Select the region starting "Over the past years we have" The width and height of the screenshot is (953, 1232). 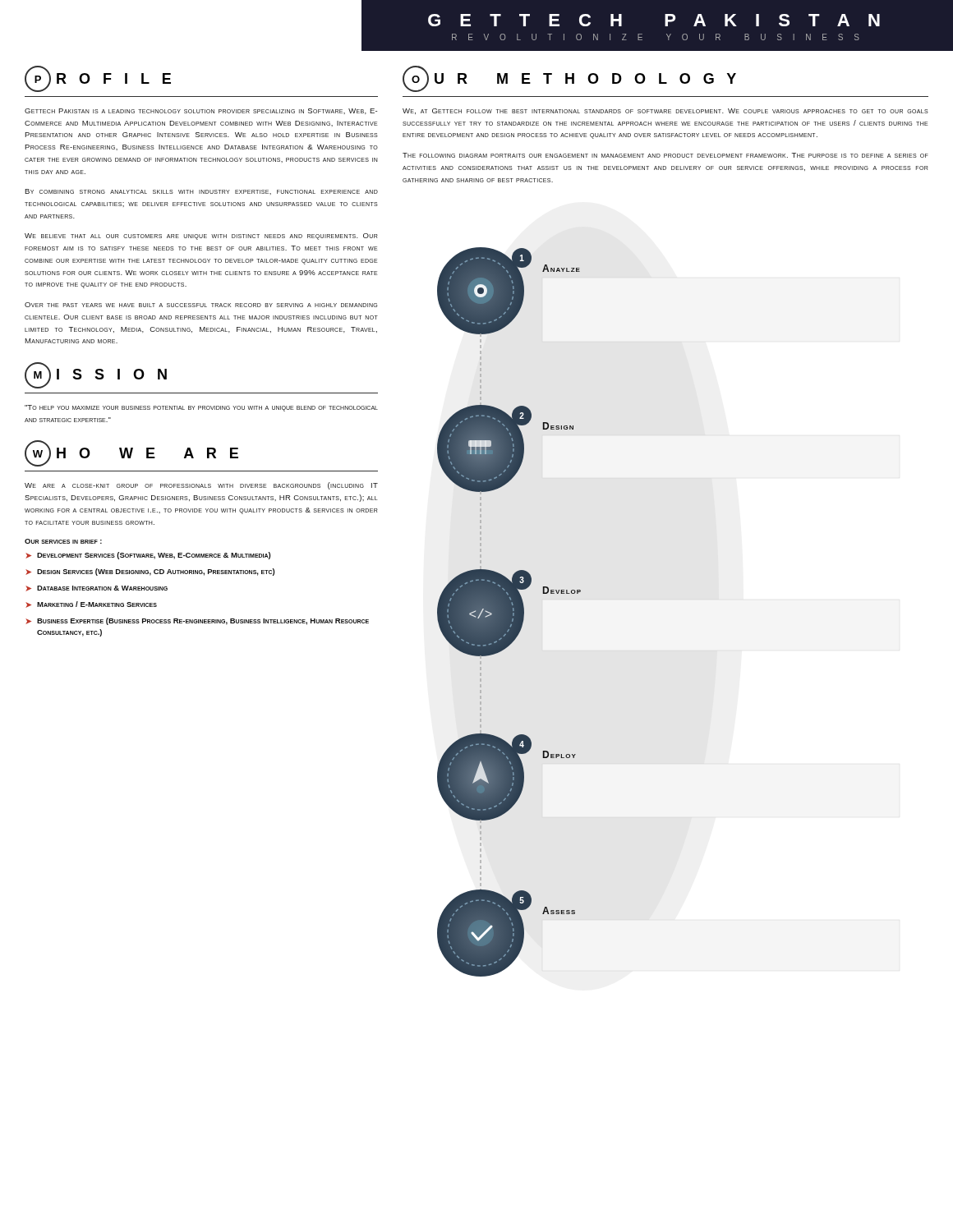201,322
